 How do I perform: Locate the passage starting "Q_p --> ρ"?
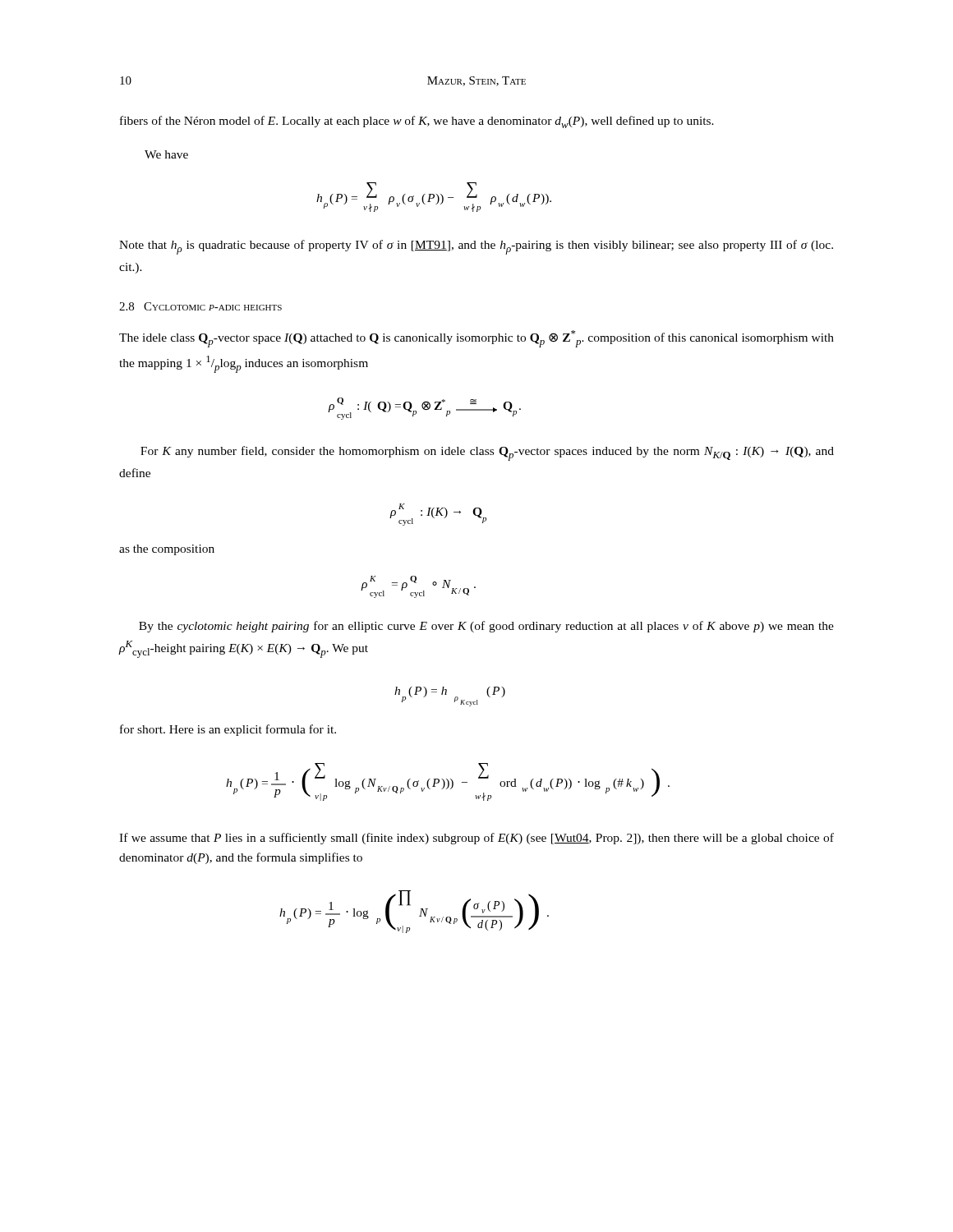pyautogui.click(x=476, y=408)
